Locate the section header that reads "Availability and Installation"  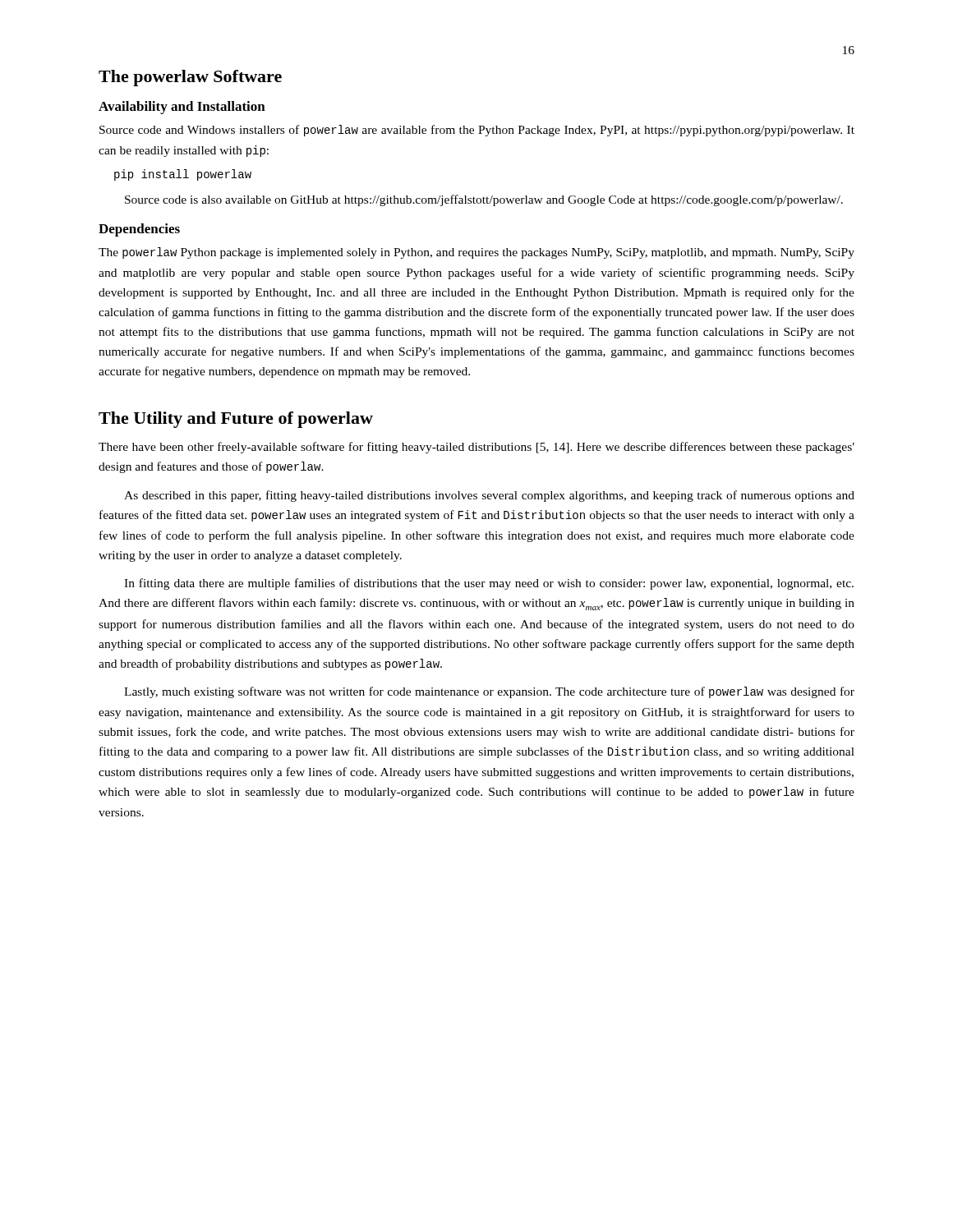(x=182, y=108)
